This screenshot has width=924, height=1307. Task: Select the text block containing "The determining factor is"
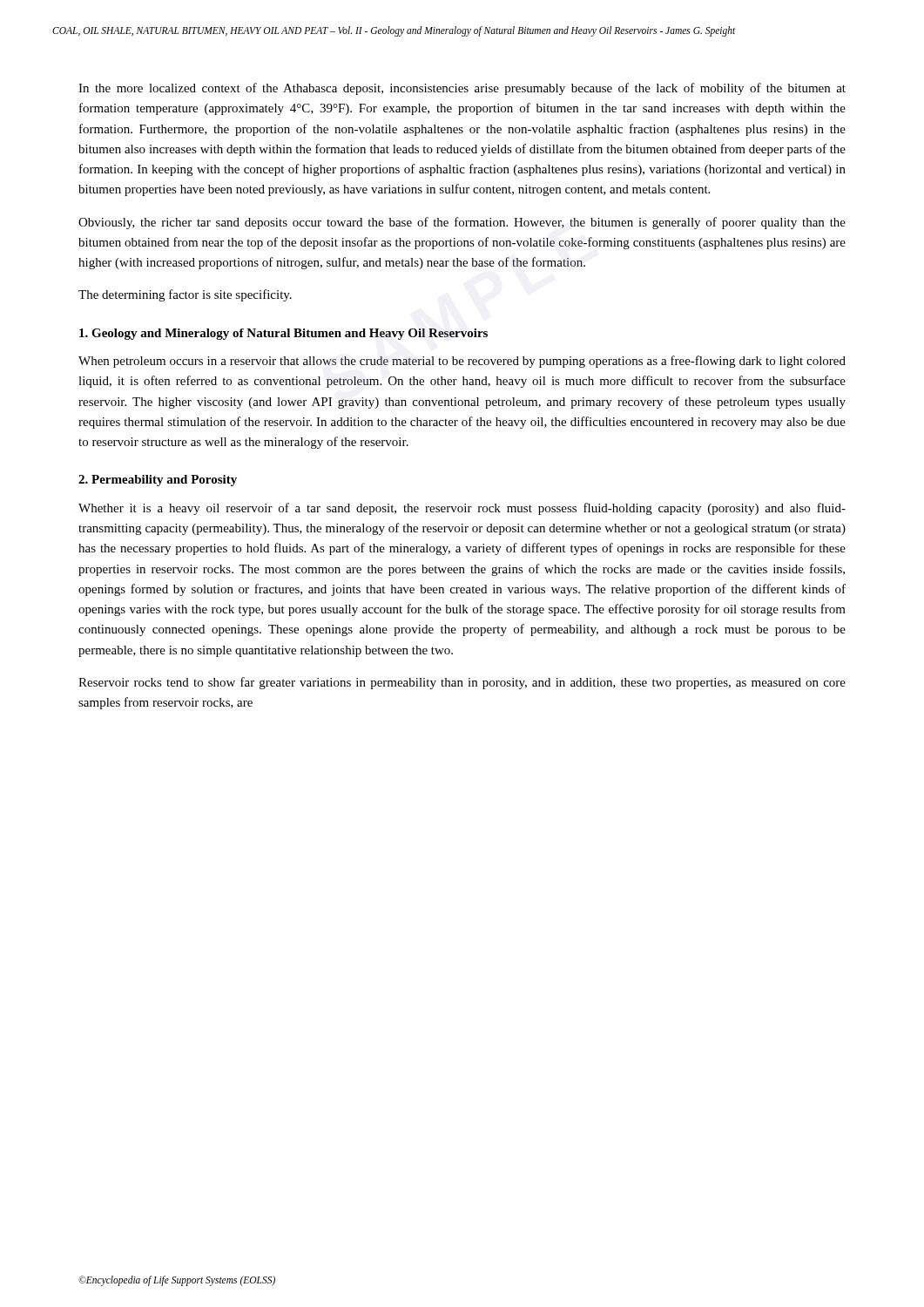click(x=185, y=295)
